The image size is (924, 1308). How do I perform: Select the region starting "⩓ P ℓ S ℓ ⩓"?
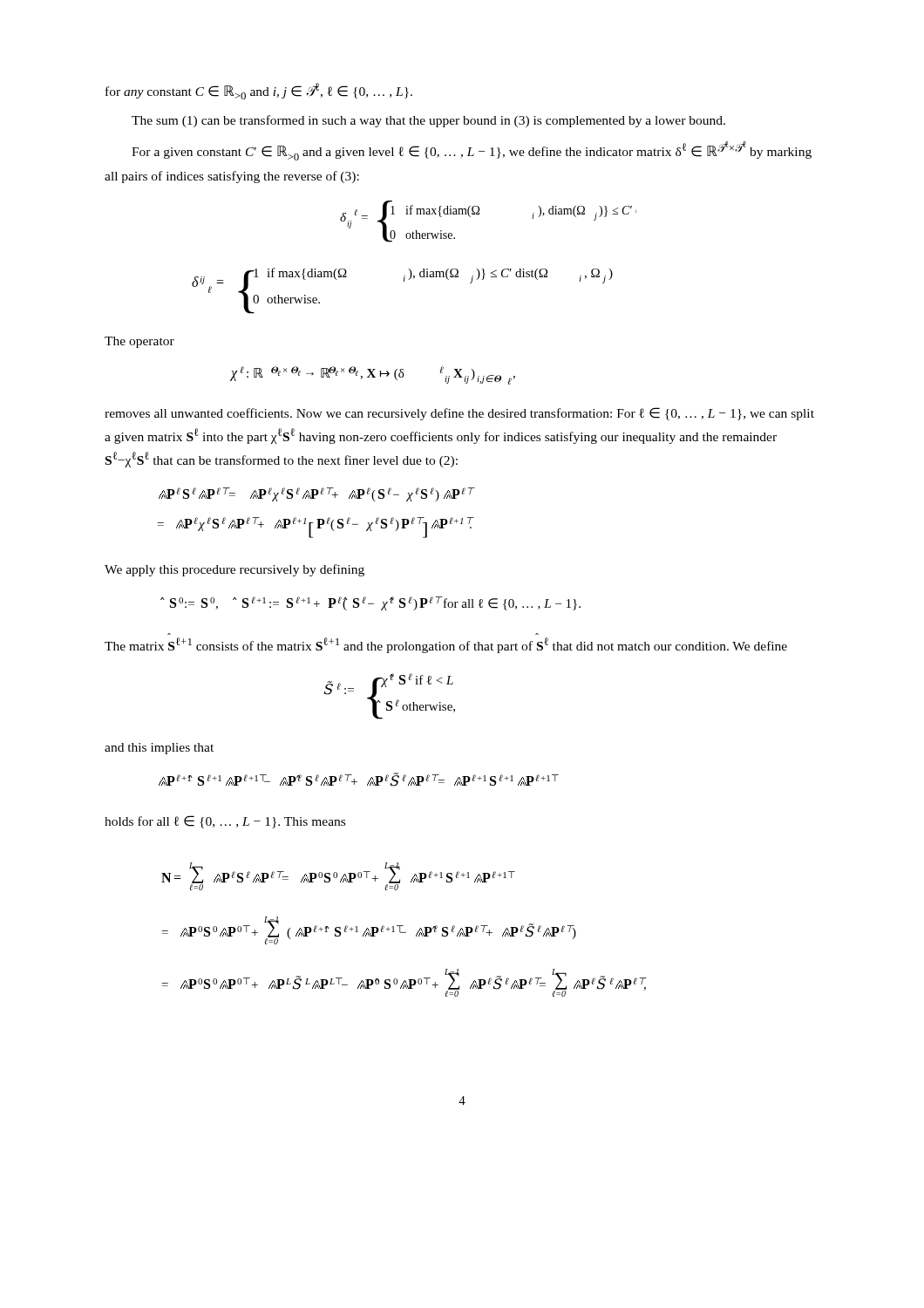click(462, 512)
